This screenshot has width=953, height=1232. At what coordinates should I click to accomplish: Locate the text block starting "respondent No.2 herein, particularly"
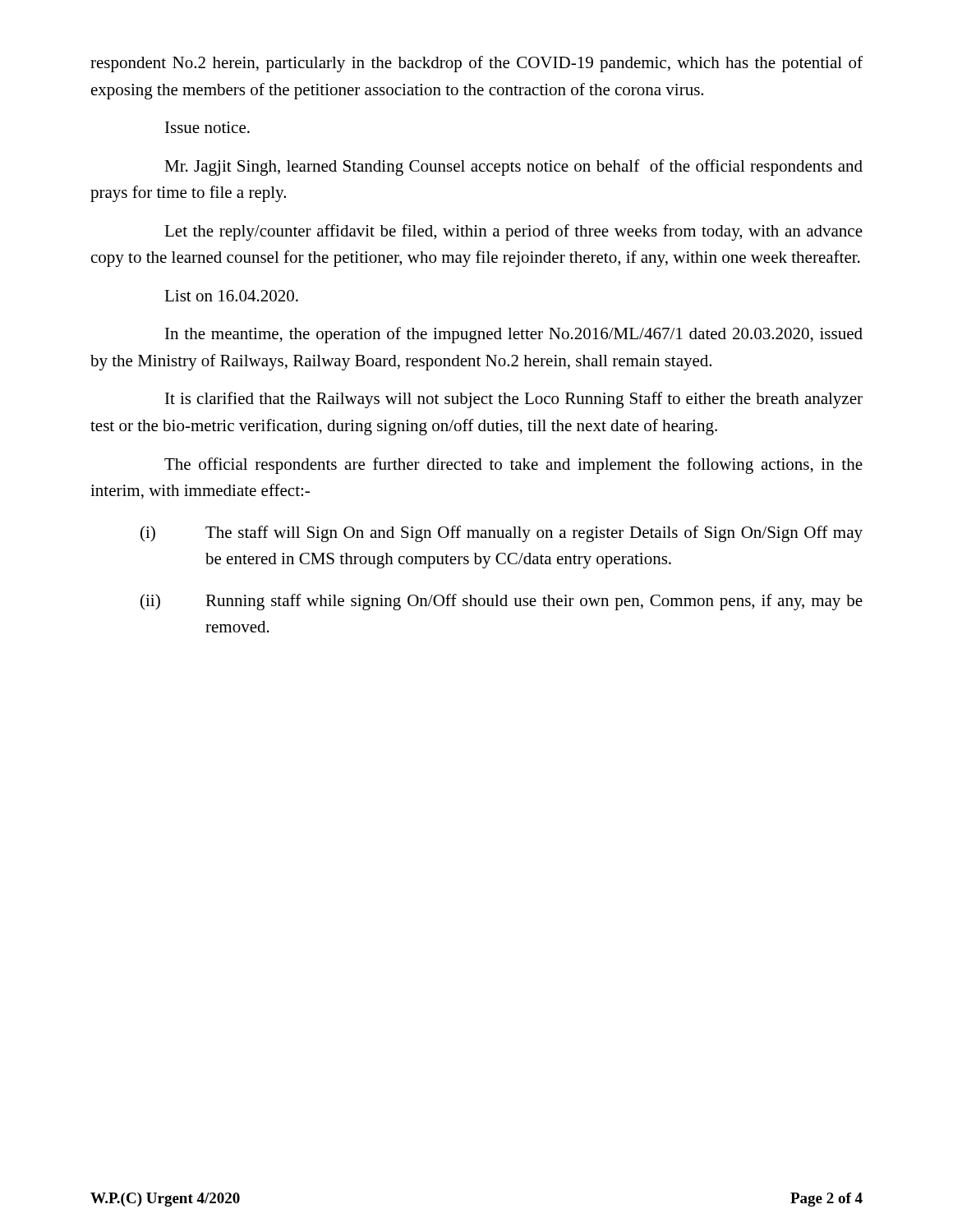476,76
